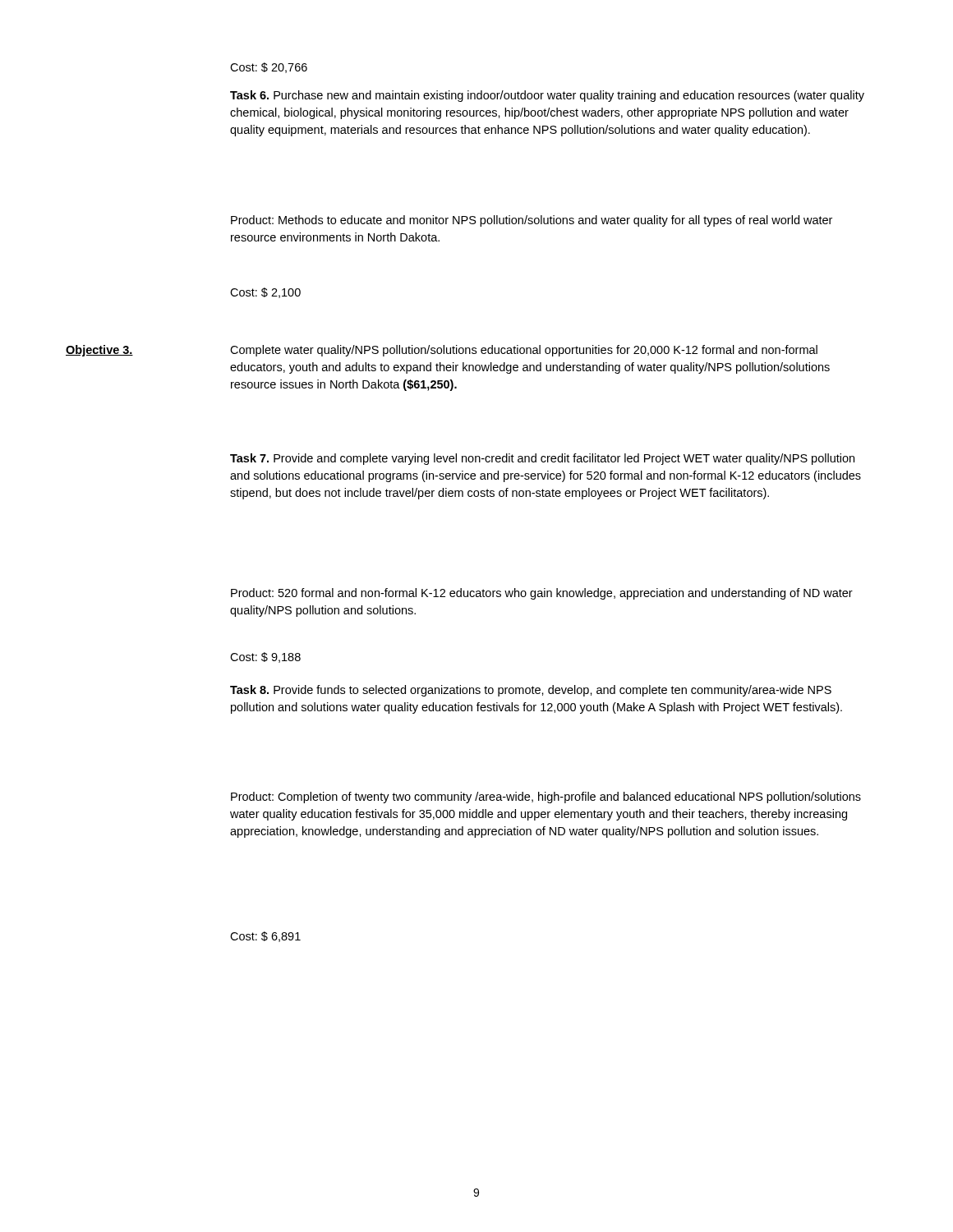
Task: Select the passage starting "Cost: $ 20,766"
Action: click(x=269, y=67)
